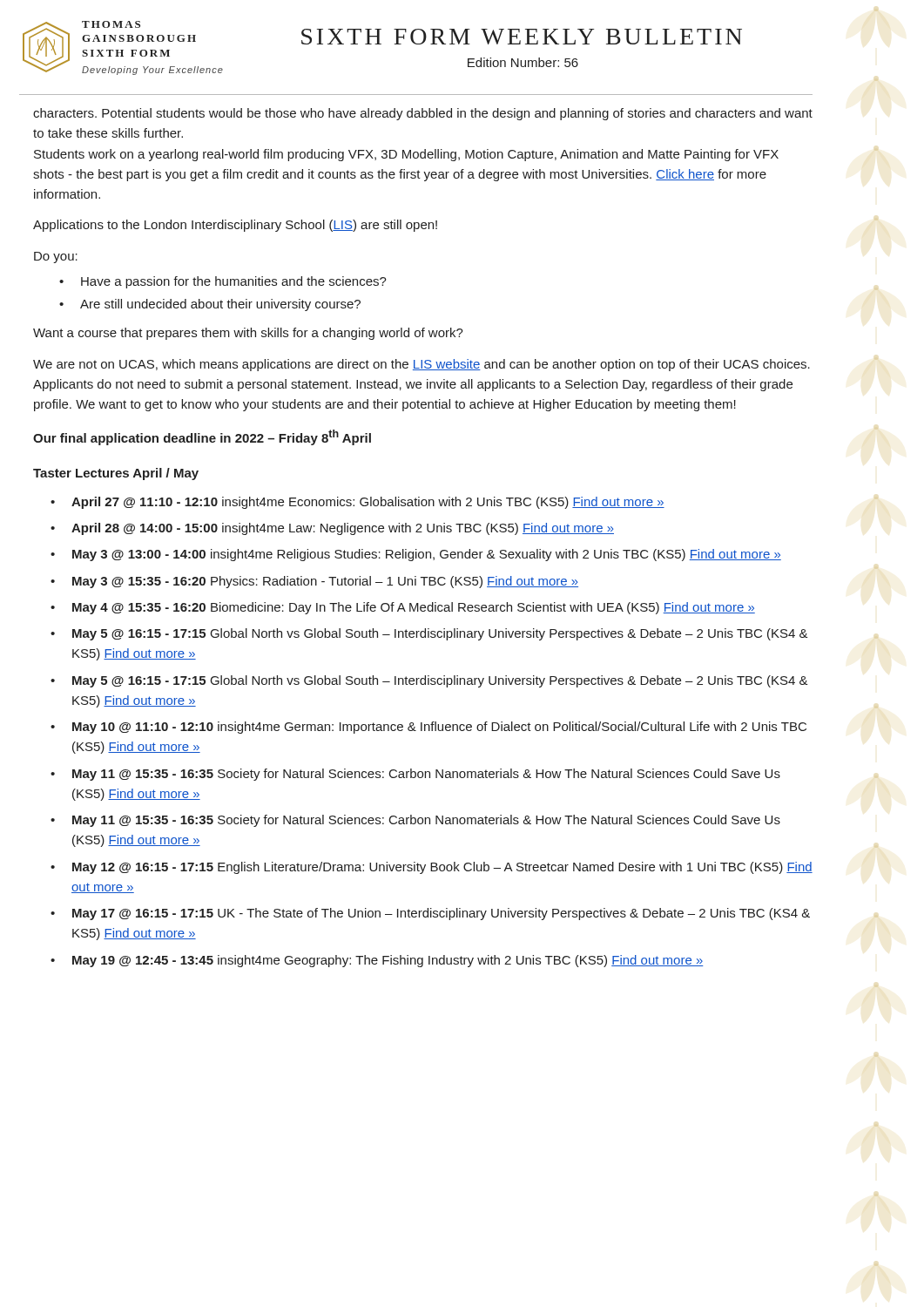The width and height of the screenshot is (924, 1307).
Task: Select the passage starting "Want a course that"
Action: pos(248,333)
